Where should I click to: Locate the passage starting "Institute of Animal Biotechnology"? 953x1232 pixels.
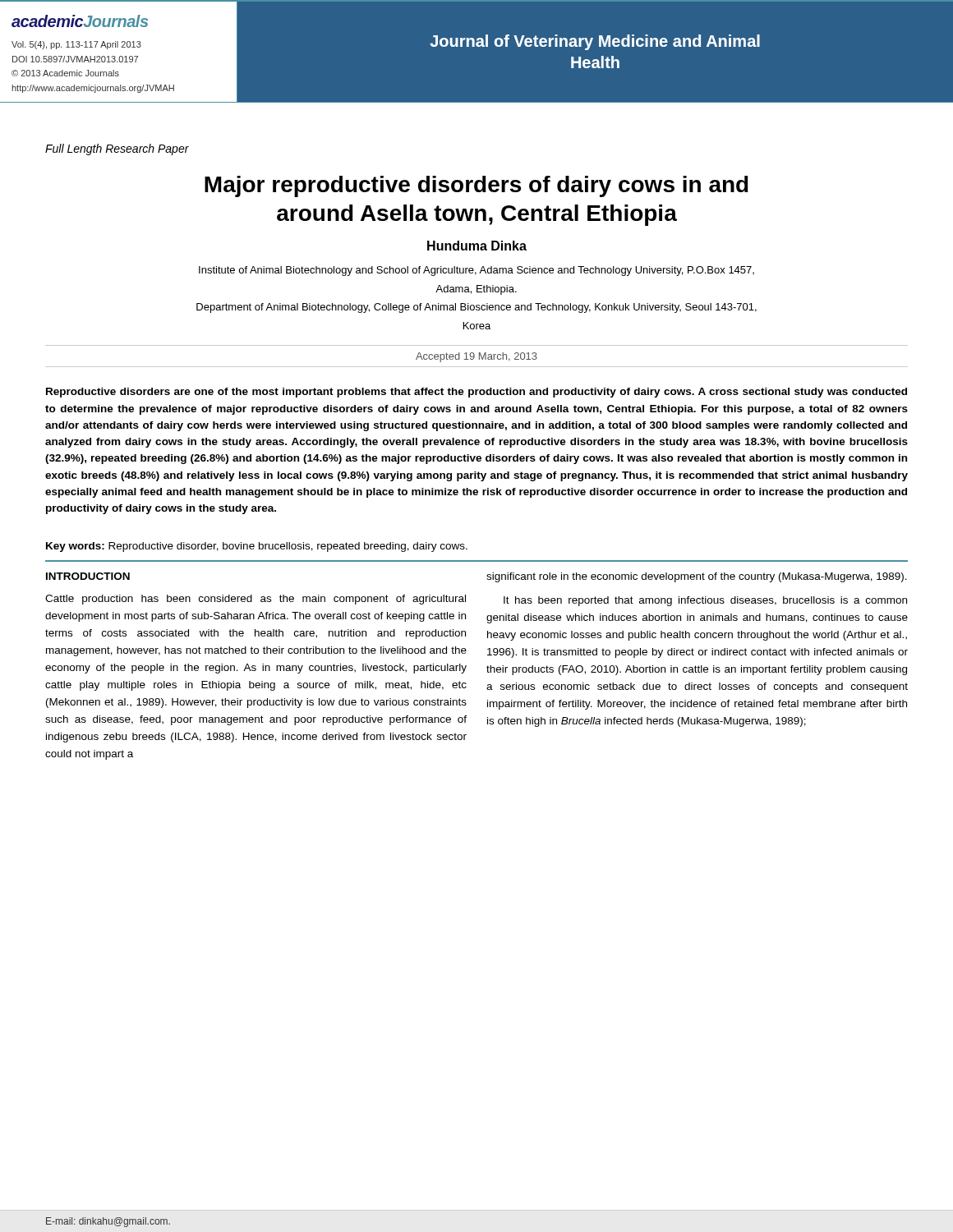coord(476,298)
